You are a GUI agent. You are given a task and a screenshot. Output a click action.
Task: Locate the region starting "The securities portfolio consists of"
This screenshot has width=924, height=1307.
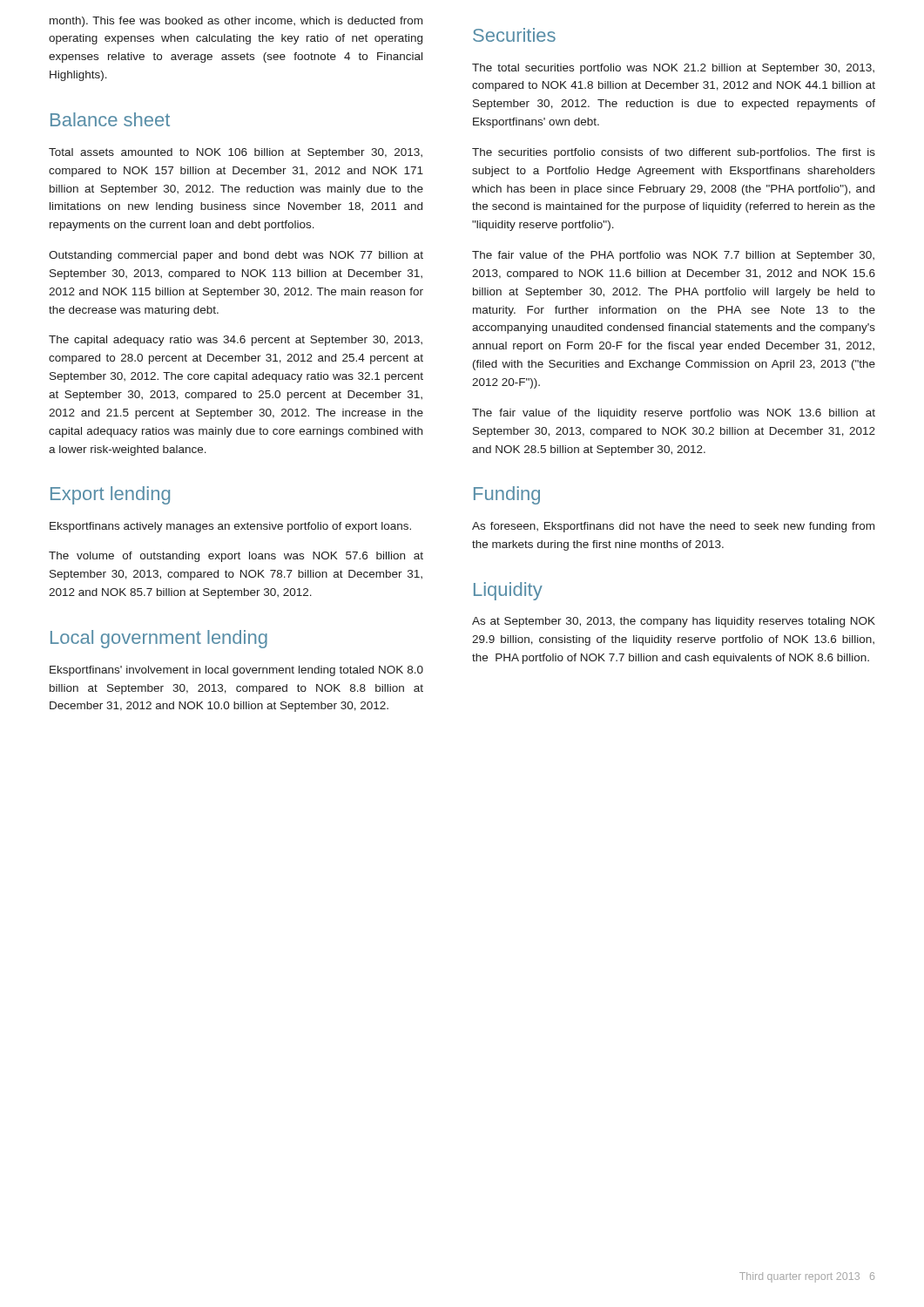point(674,189)
